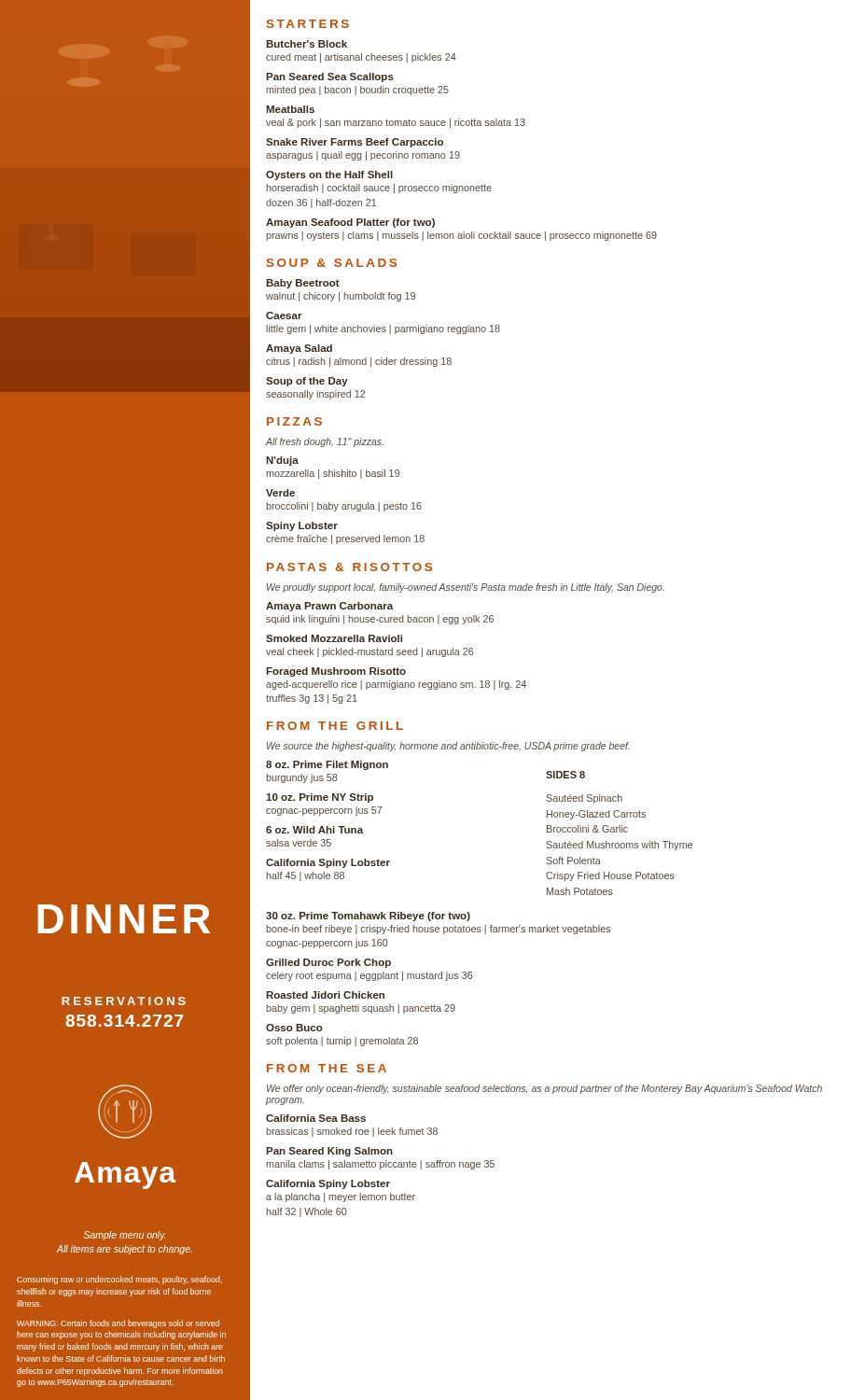Select the list item that says "Verde broccolini | baby arugula"
Image resolution: width=850 pixels, height=1400 pixels.
point(280,493)
